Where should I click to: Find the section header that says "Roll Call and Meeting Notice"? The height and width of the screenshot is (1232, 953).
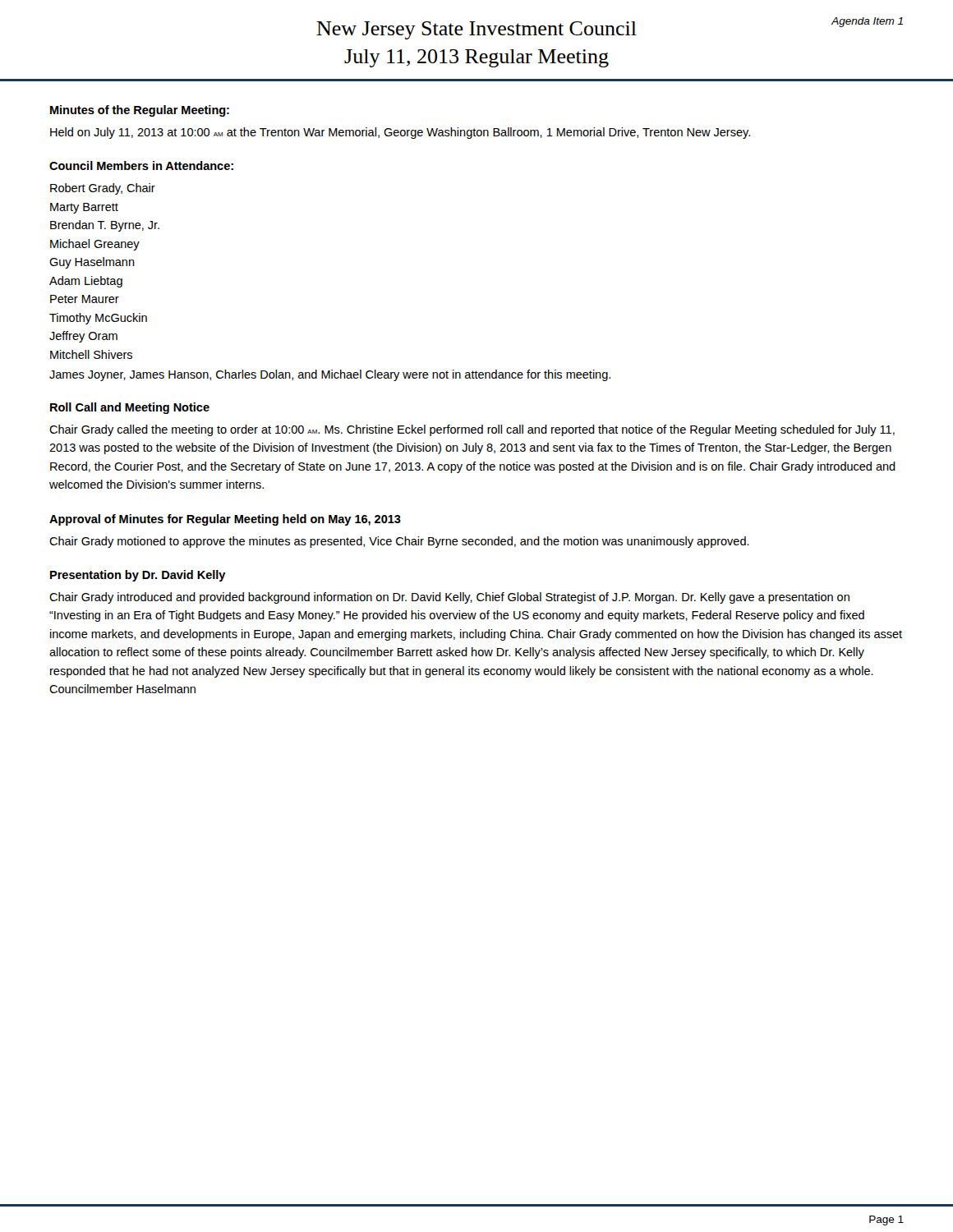129,407
